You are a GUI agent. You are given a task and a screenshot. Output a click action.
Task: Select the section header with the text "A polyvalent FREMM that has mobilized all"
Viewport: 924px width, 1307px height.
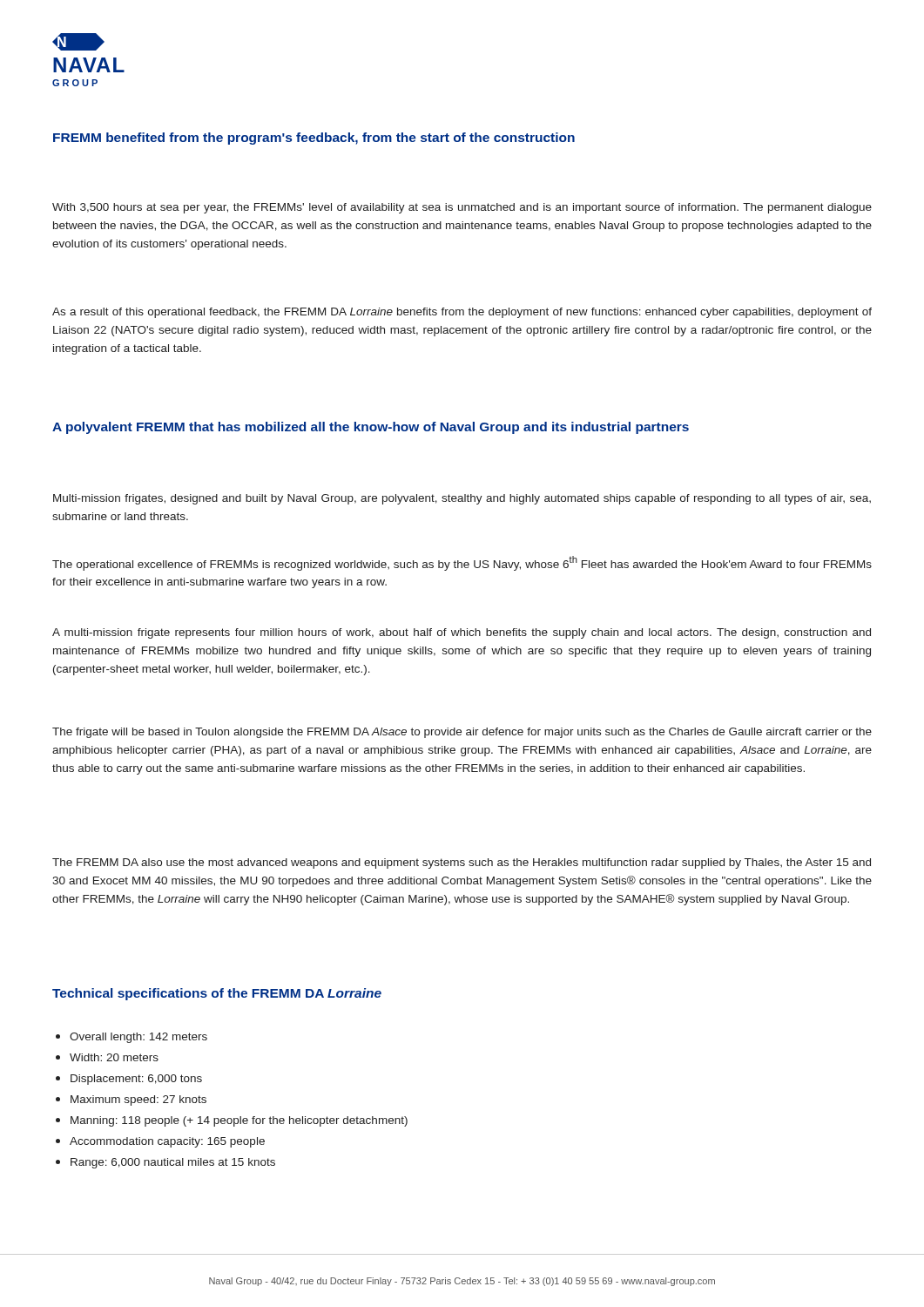pos(462,427)
